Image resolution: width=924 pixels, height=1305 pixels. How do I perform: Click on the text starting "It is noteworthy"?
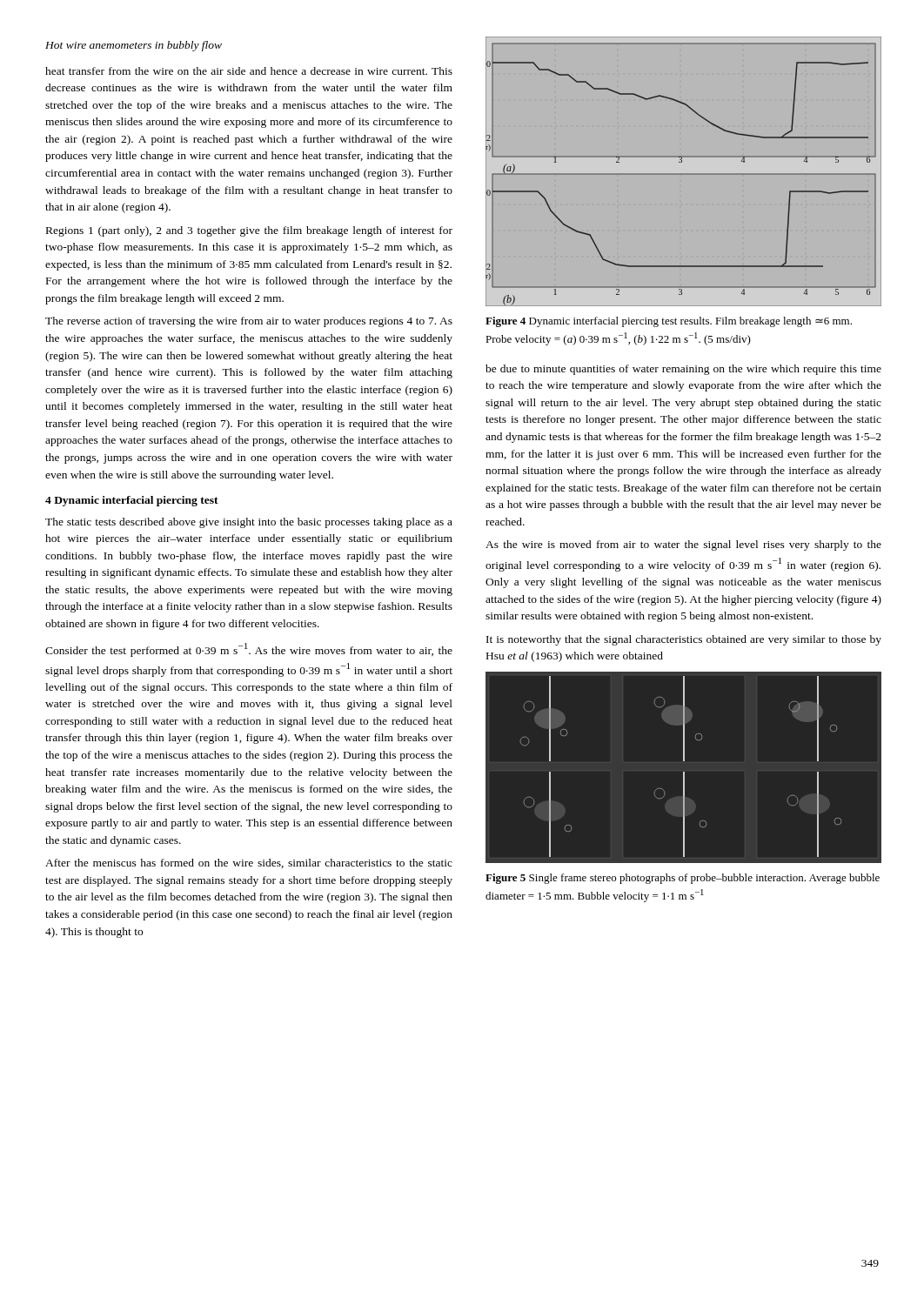click(x=683, y=647)
